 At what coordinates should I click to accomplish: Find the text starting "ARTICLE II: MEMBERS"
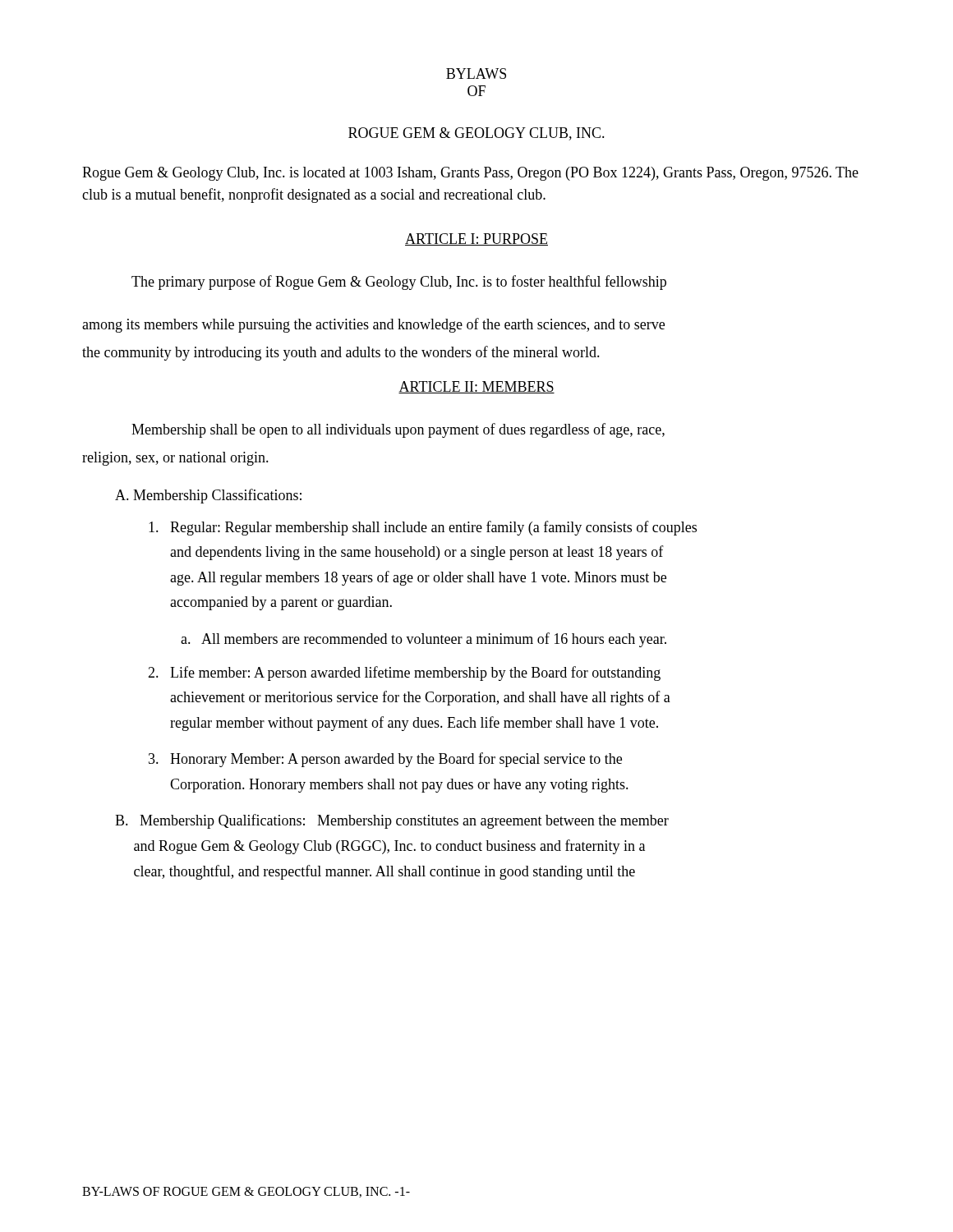click(x=476, y=386)
